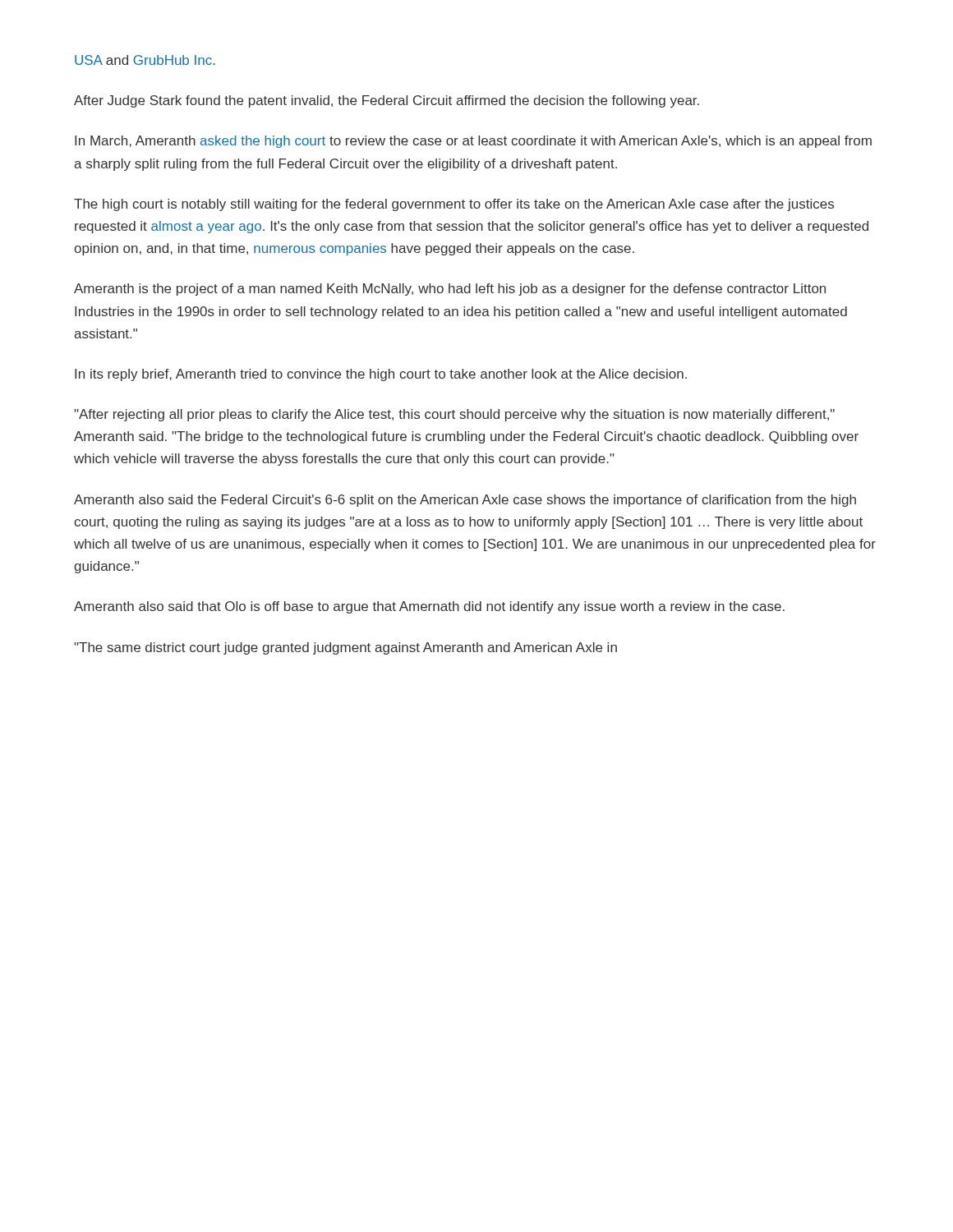Find the passage starting "Ameranth is the project of a man"
The width and height of the screenshot is (953, 1232).
(x=461, y=311)
